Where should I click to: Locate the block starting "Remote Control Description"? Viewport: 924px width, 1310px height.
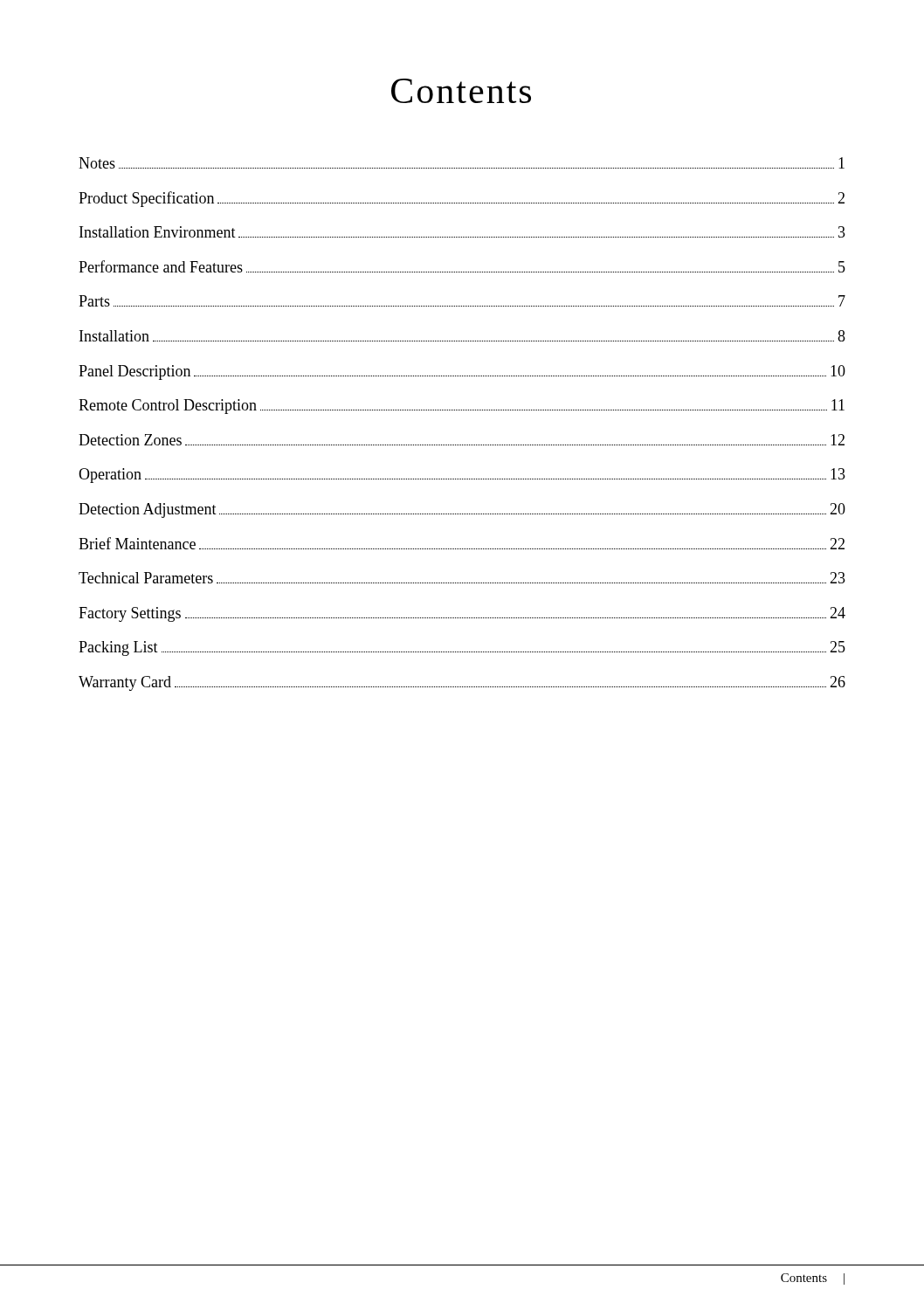pyautogui.click(x=462, y=406)
